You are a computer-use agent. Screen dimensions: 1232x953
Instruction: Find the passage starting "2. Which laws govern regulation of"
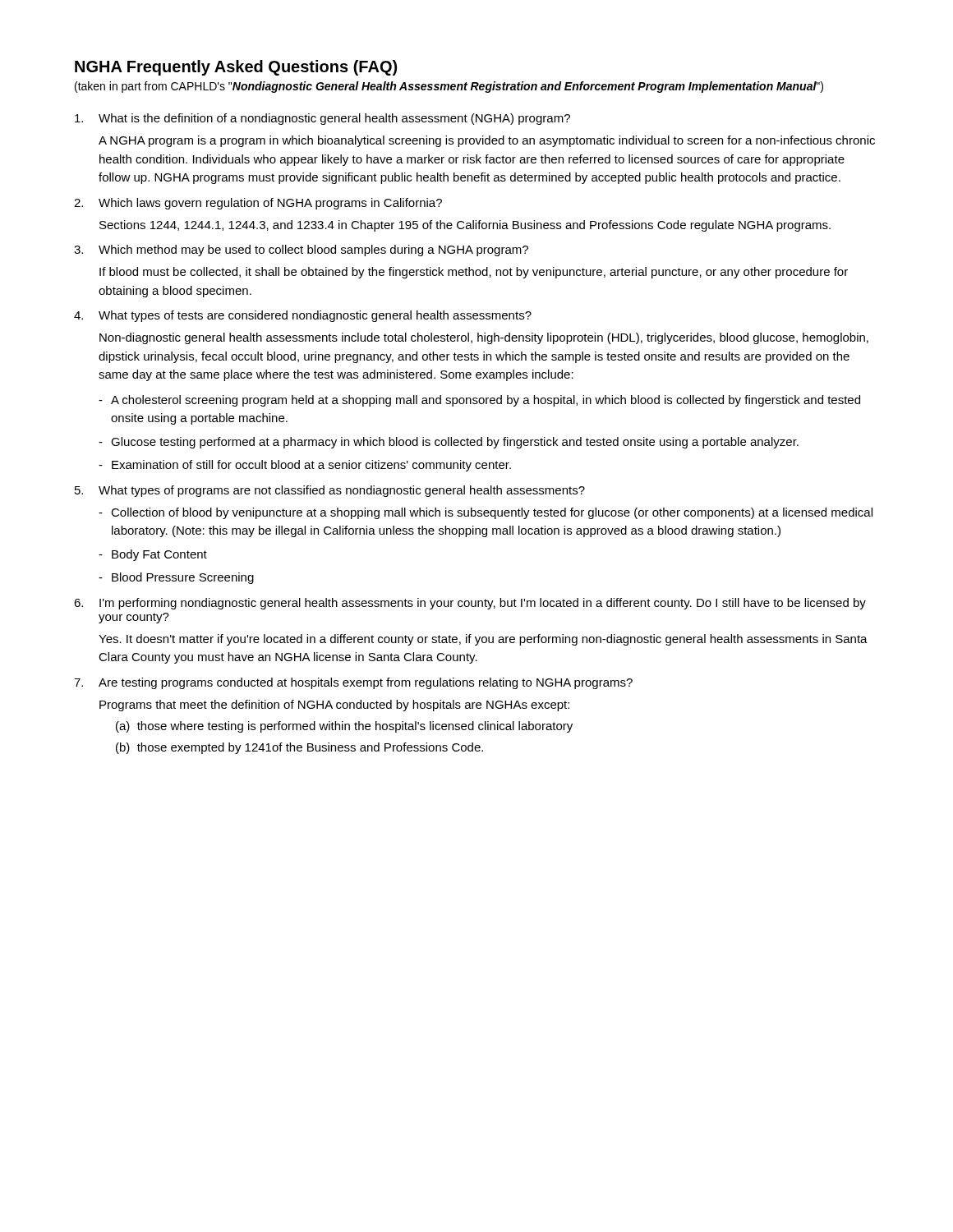(x=258, y=202)
